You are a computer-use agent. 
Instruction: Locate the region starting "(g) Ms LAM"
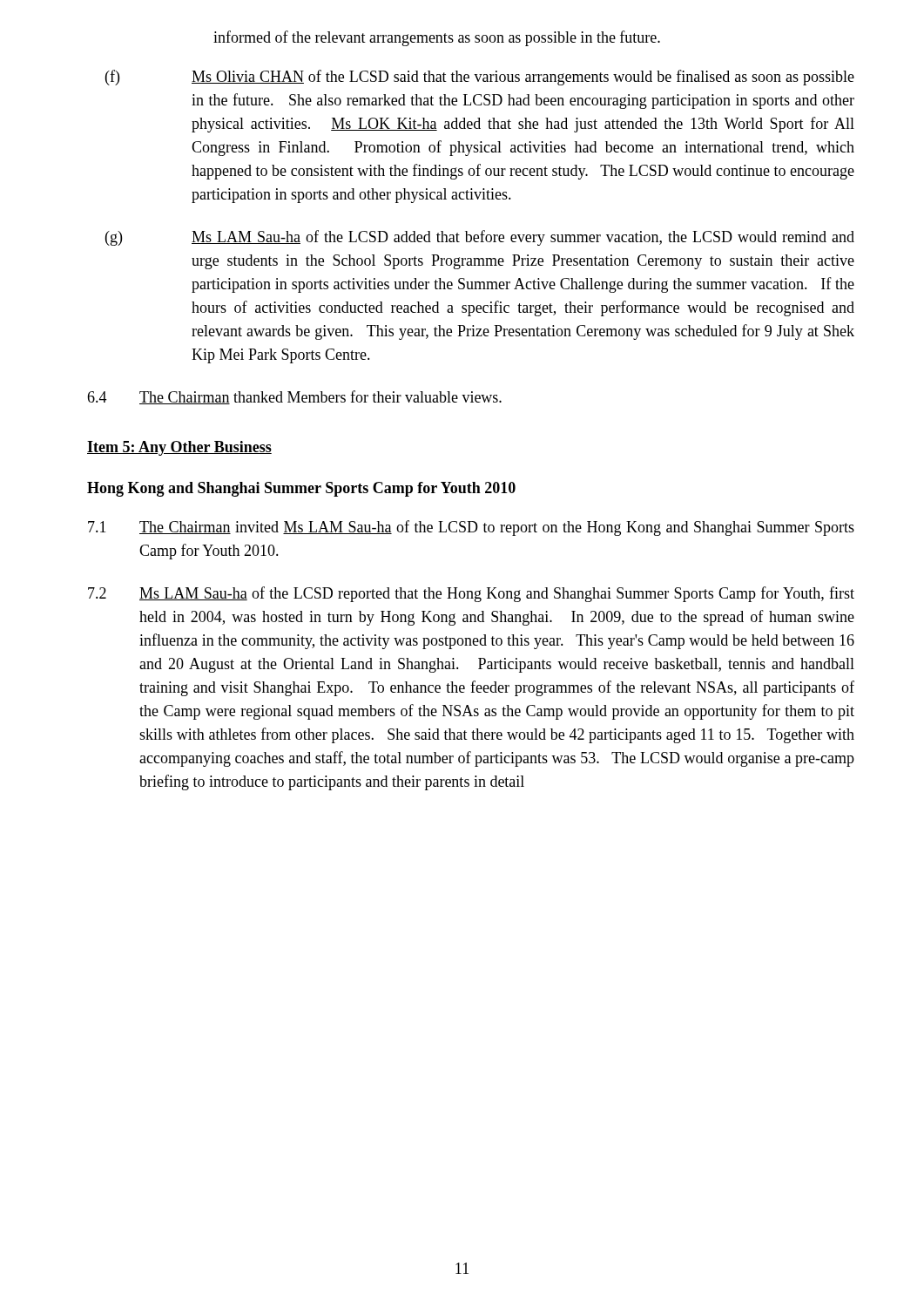(x=471, y=296)
